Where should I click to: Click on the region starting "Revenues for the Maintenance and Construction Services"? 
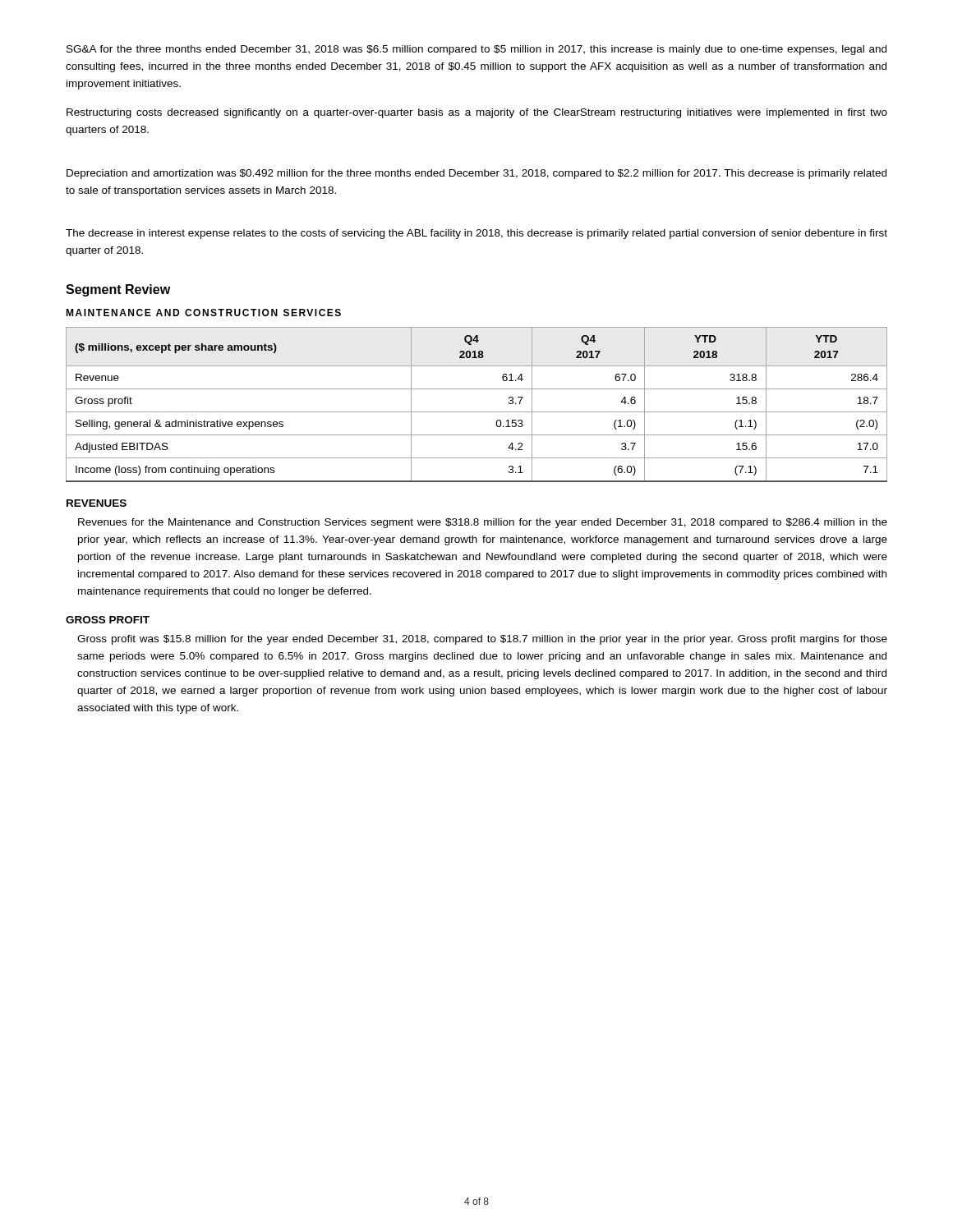482,557
